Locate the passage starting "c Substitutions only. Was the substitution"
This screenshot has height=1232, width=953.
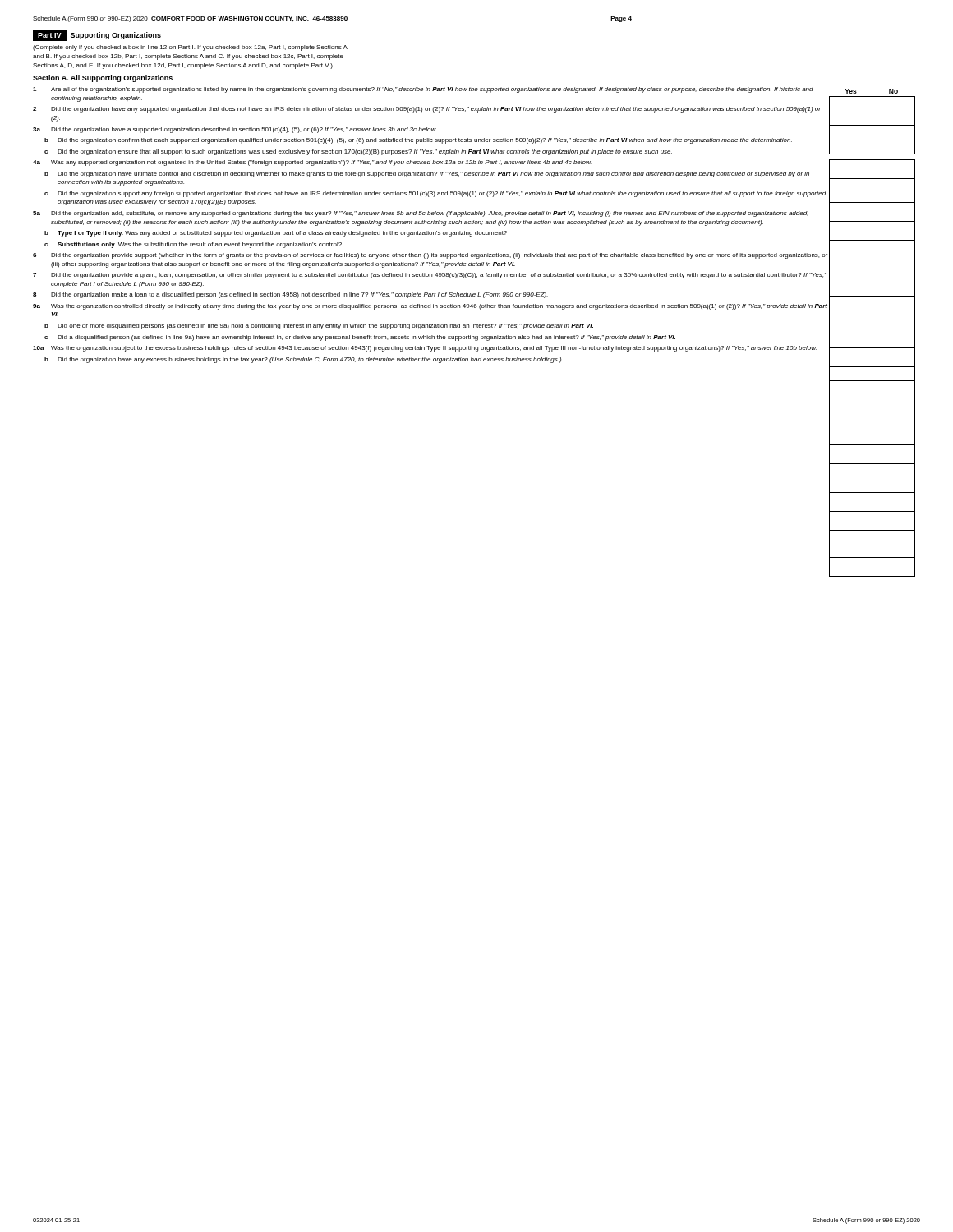(x=193, y=245)
